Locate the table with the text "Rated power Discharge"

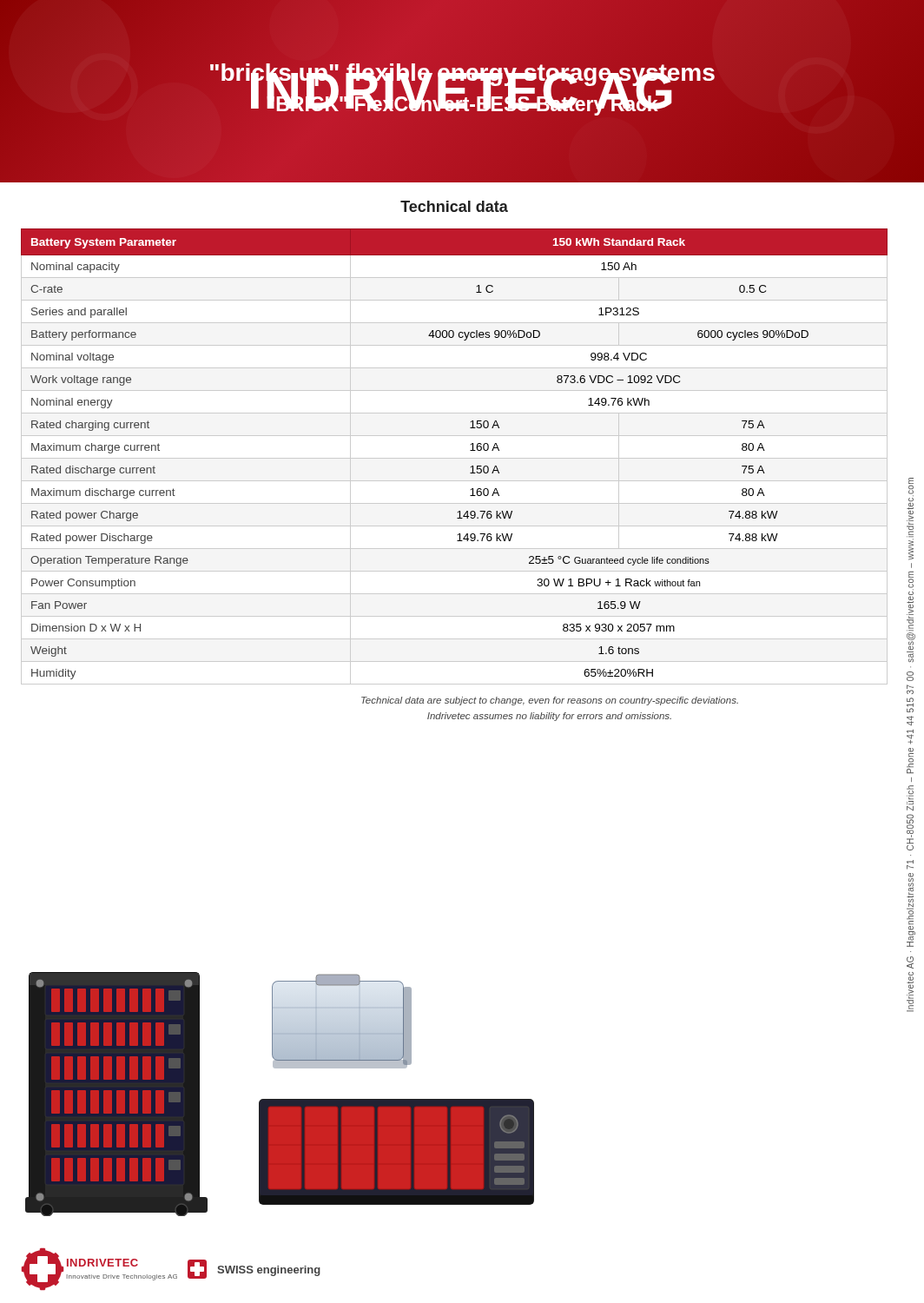pos(454,456)
